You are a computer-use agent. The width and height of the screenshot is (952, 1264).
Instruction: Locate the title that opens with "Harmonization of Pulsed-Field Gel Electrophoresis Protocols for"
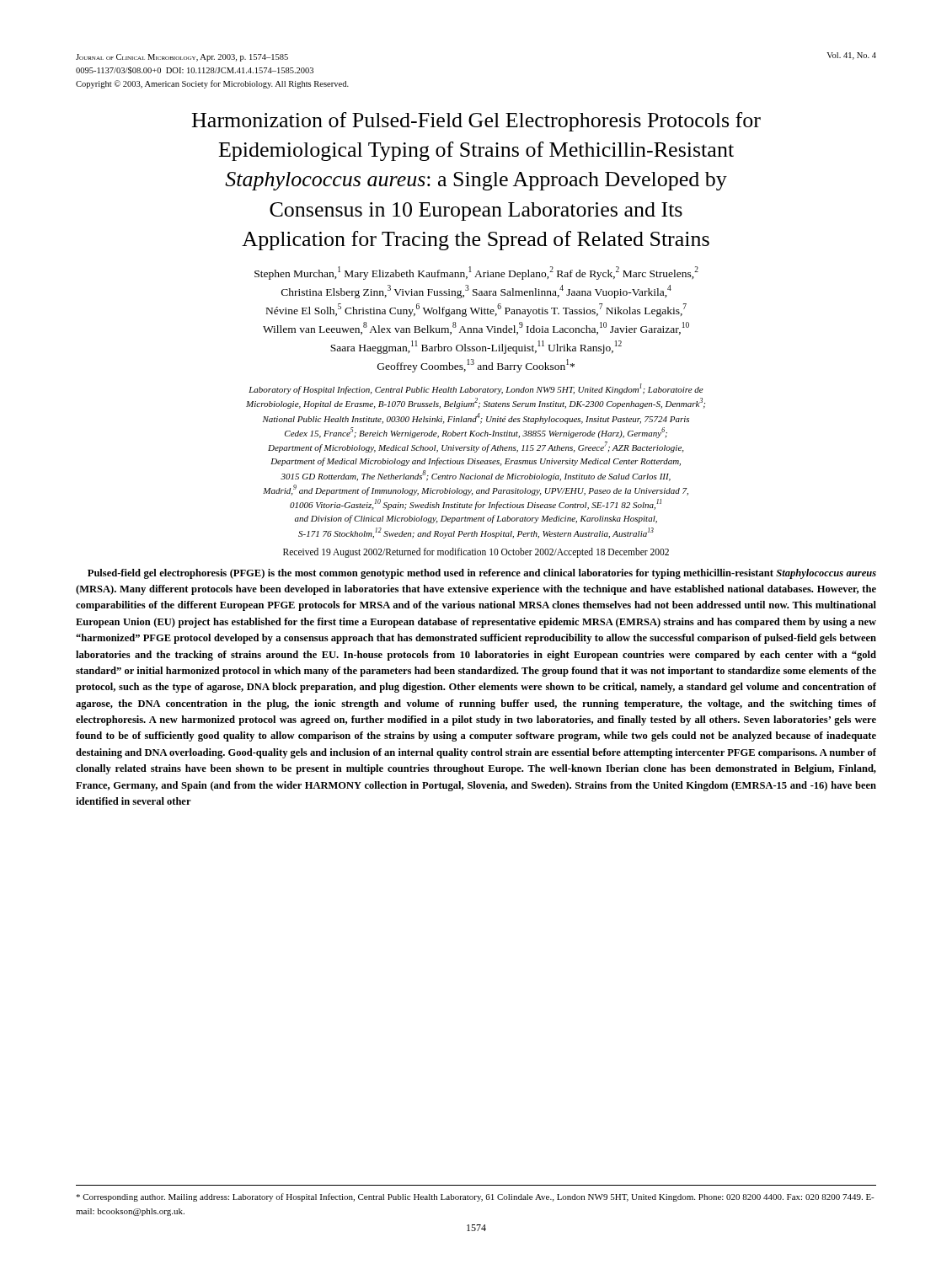point(476,179)
